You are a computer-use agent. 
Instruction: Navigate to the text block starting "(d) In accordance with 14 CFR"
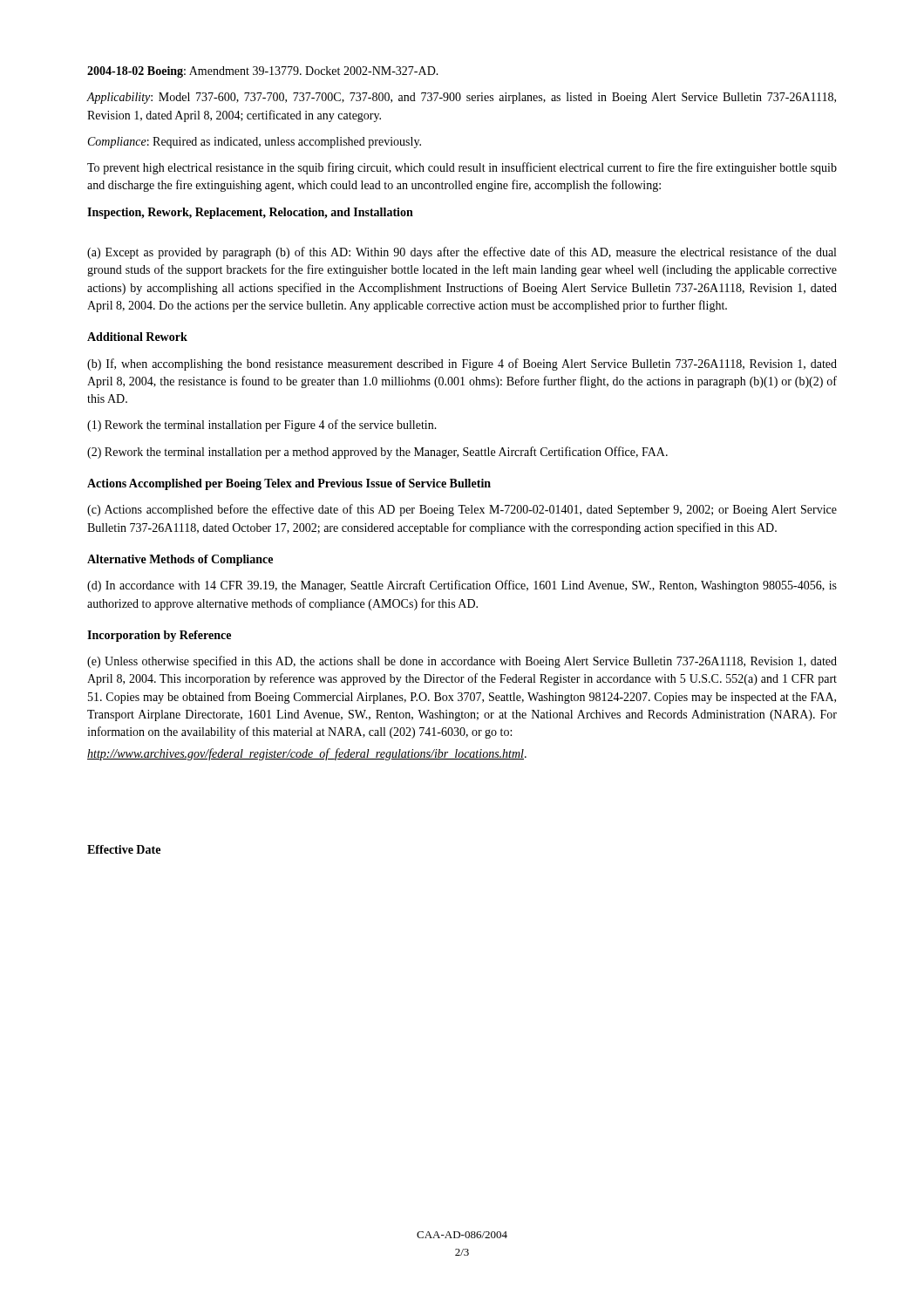[x=462, y=595]
